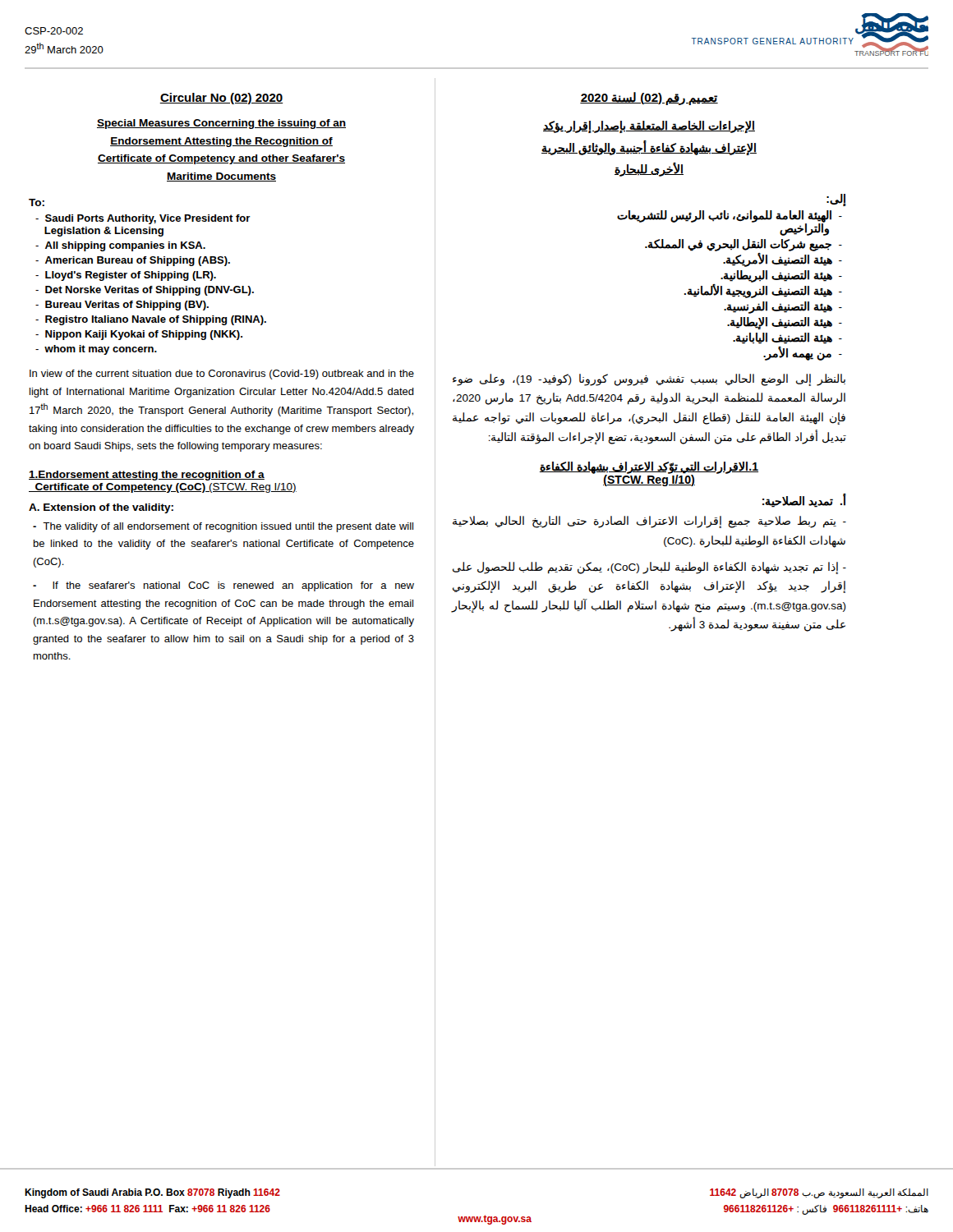Navigate to the block starting "من يهمه الأمر."
The width and height of the screenshot is (953, 1232).
click(803, 353)
